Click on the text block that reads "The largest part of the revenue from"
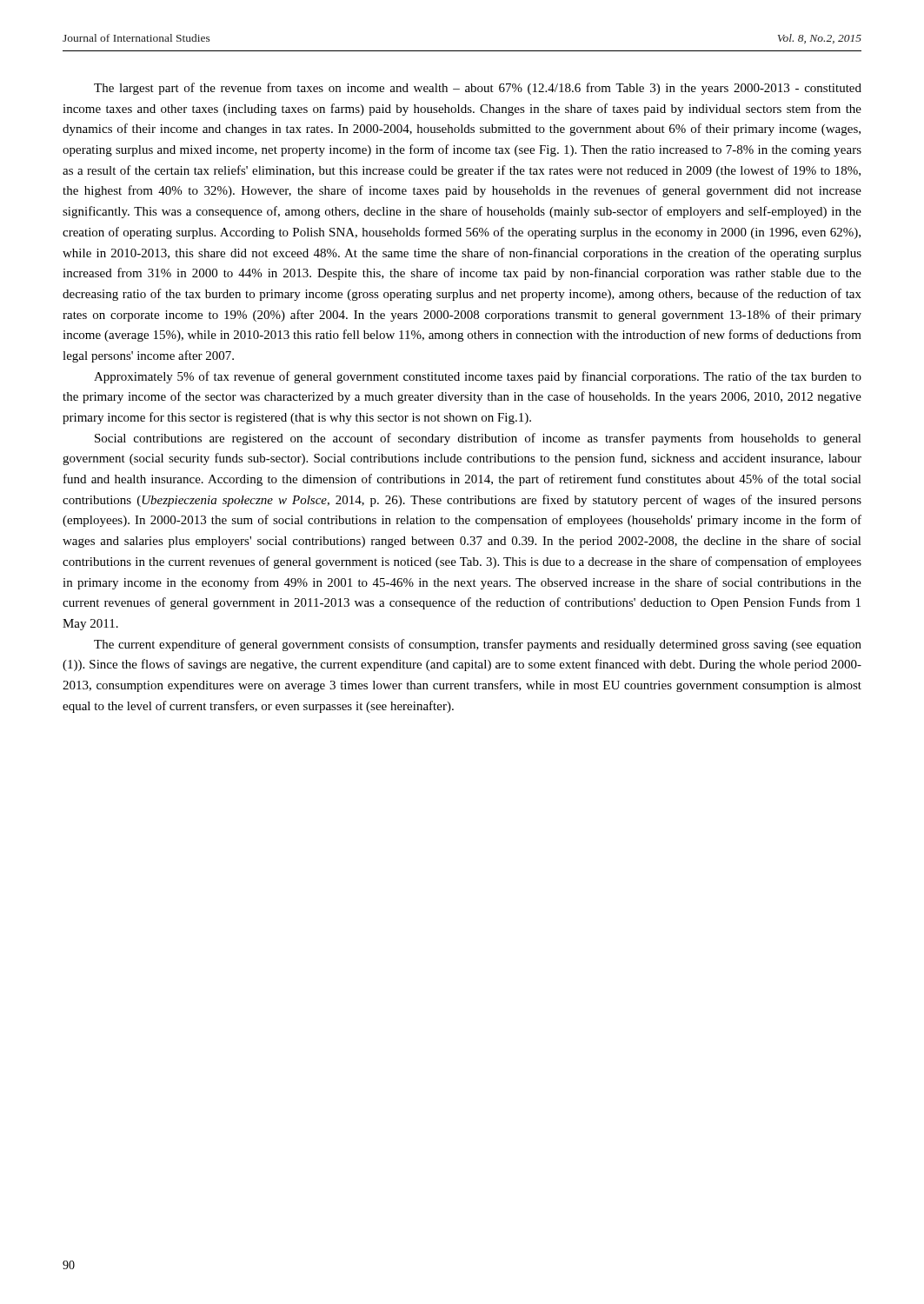Viewport: 924px width, 1304px height. click(462, 222)
